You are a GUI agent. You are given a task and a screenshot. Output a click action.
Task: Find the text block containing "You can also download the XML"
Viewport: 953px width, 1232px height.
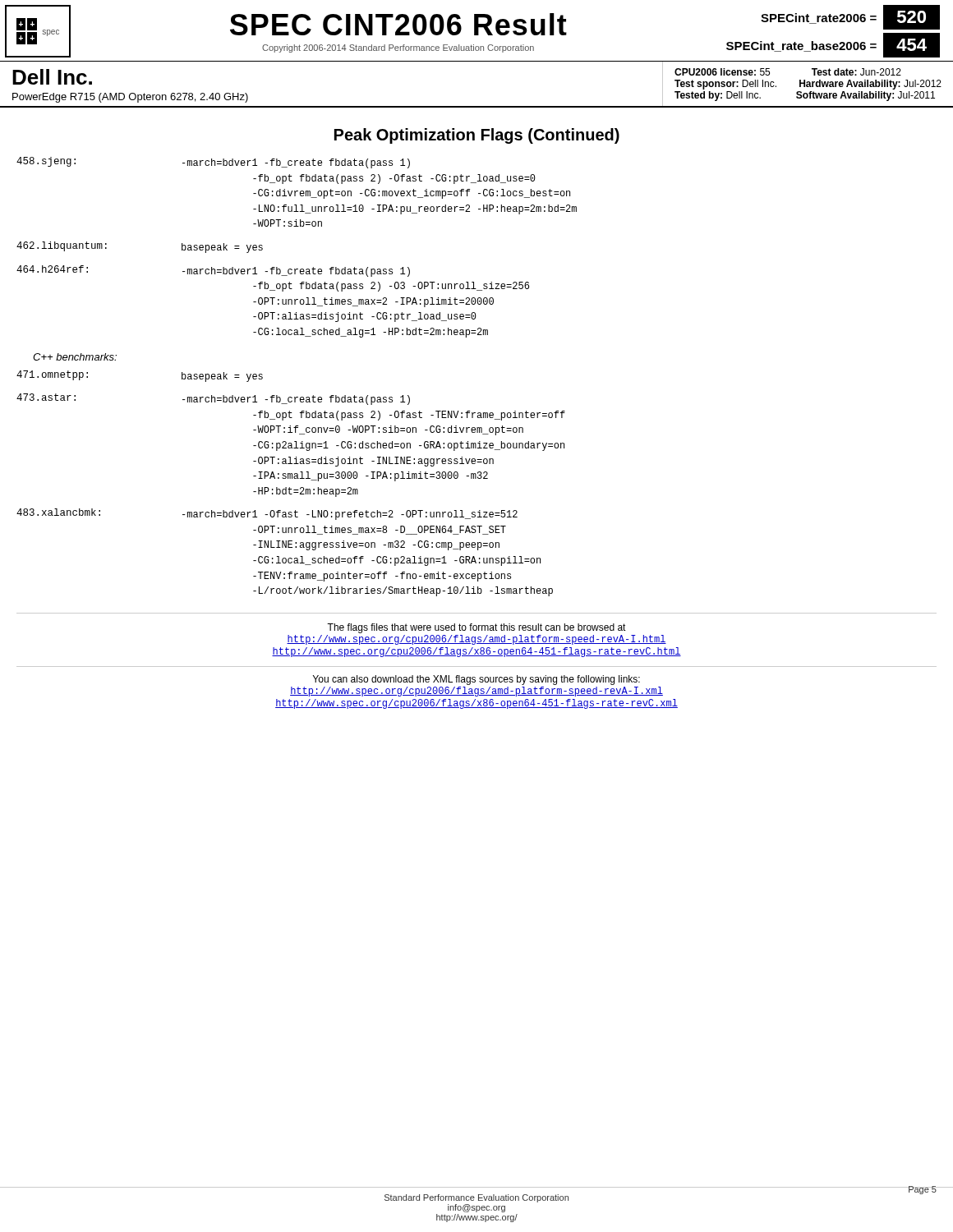point(476,691)
